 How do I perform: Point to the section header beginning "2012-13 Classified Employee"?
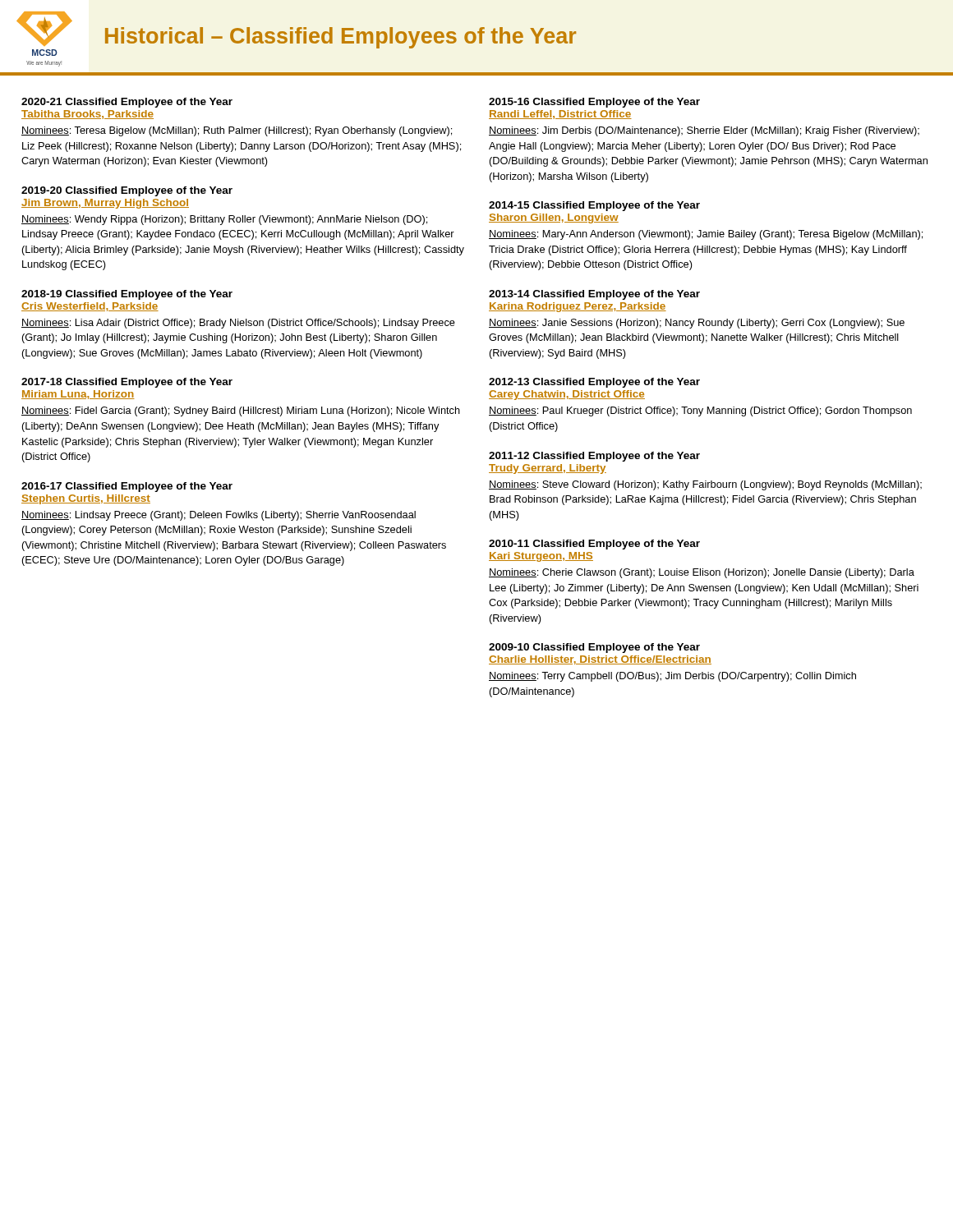594,383
